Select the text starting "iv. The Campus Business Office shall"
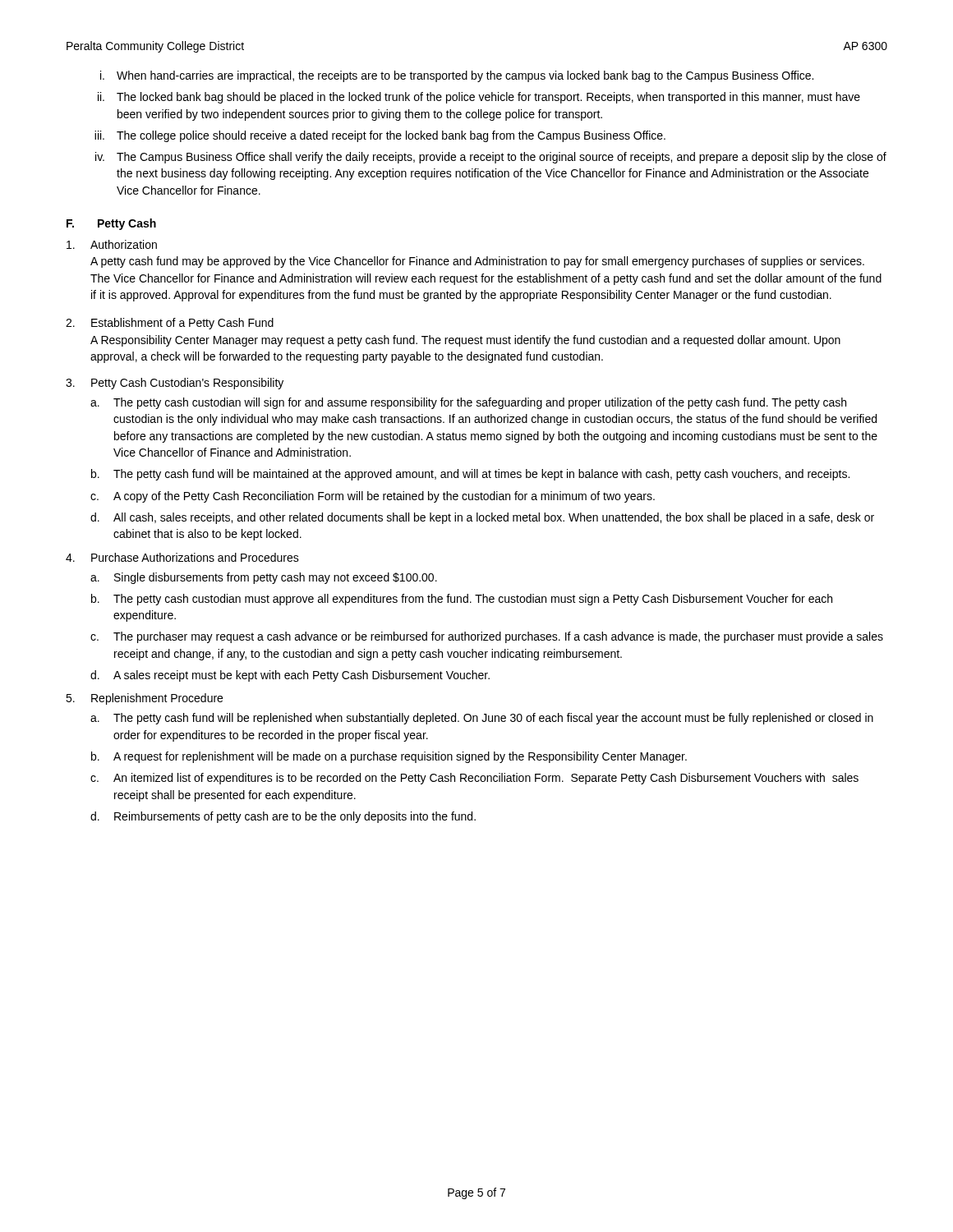This screenshot has height=1232, width=953. (476, 174)
